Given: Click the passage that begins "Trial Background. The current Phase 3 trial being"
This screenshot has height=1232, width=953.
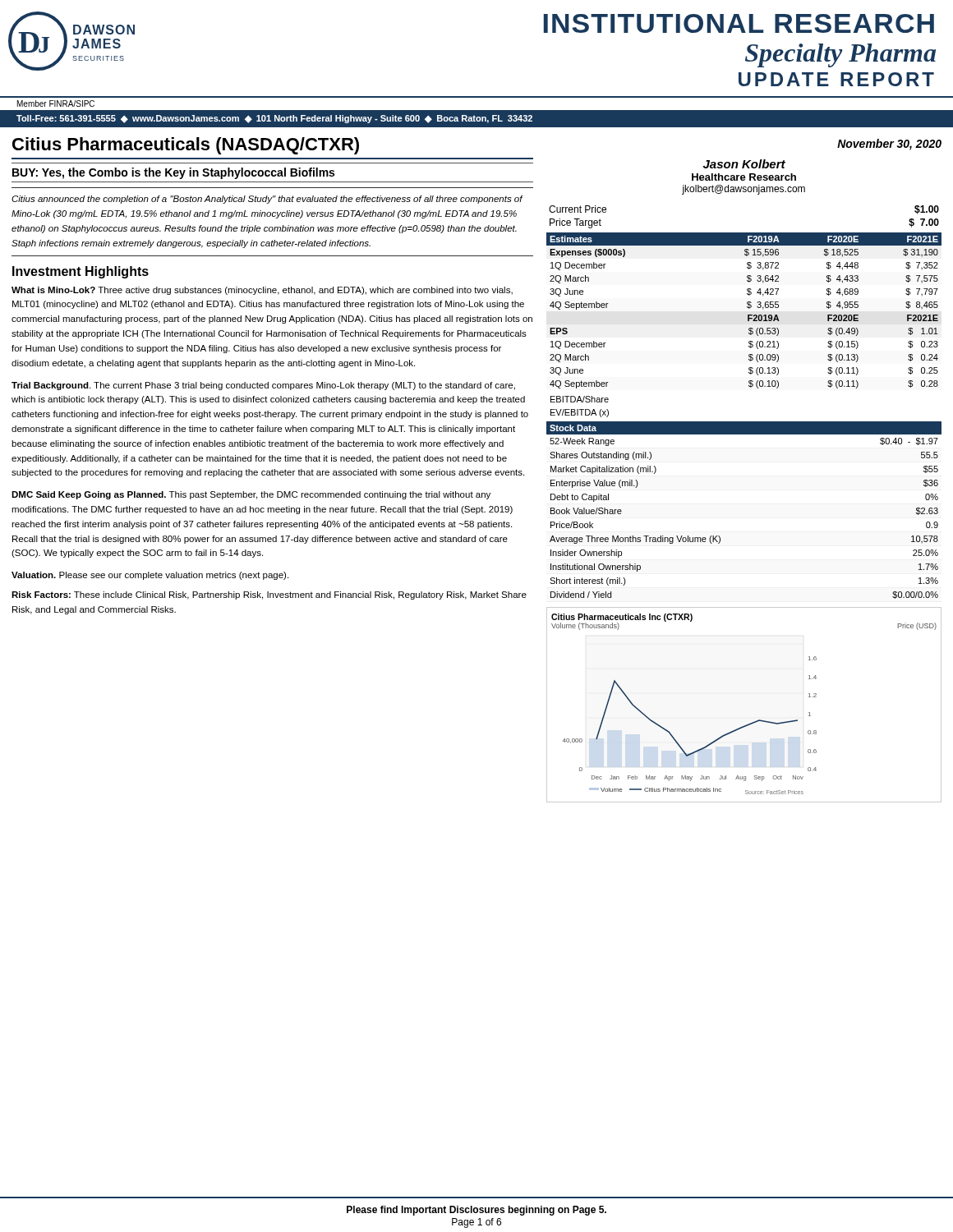Looking at the screenshot, I should point(270,429).
